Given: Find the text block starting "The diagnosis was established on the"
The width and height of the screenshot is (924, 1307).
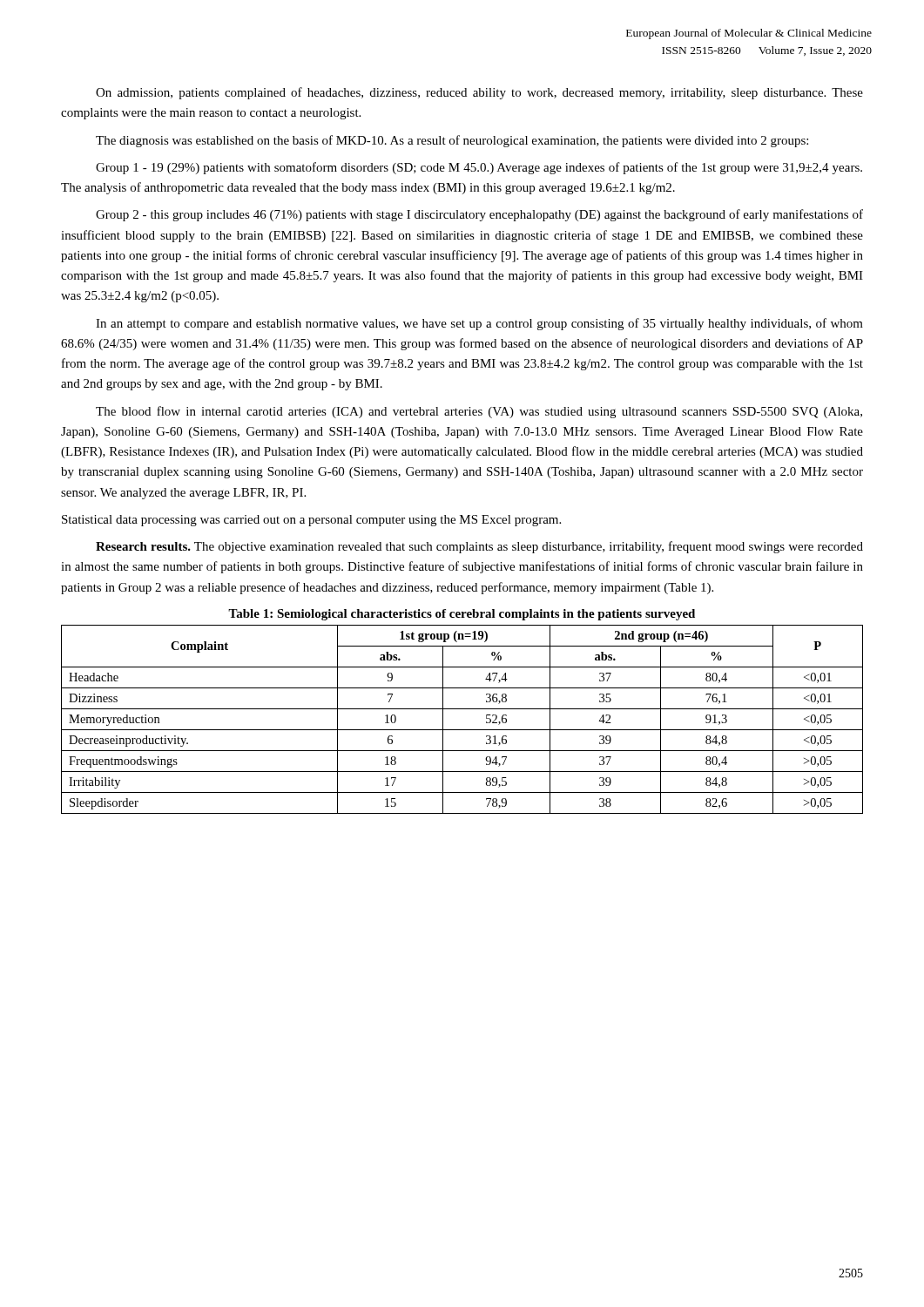Looking at the screenshot, I should (x=462, y=140).
